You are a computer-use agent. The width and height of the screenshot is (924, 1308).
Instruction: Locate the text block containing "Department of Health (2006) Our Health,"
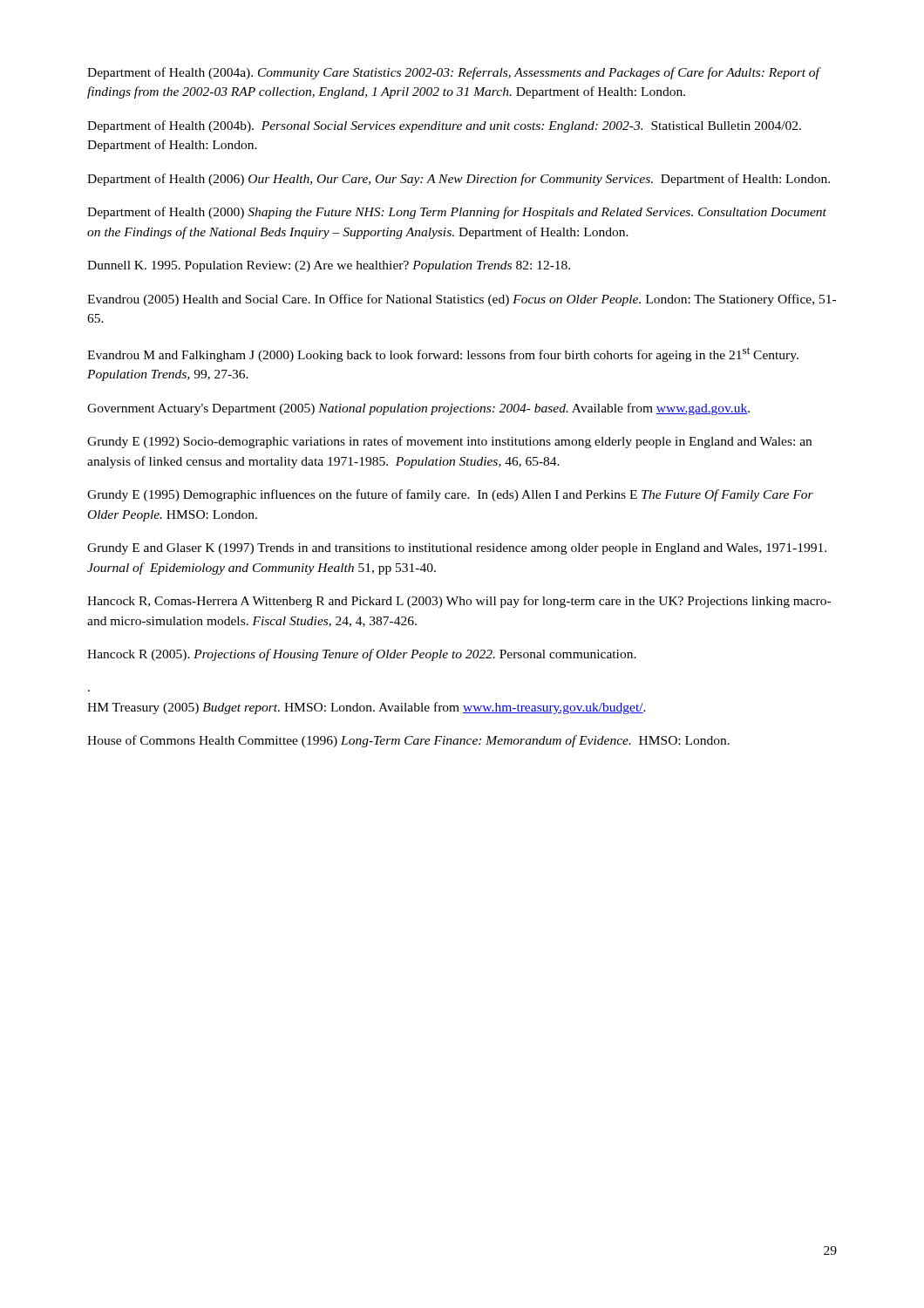(459, 178)
